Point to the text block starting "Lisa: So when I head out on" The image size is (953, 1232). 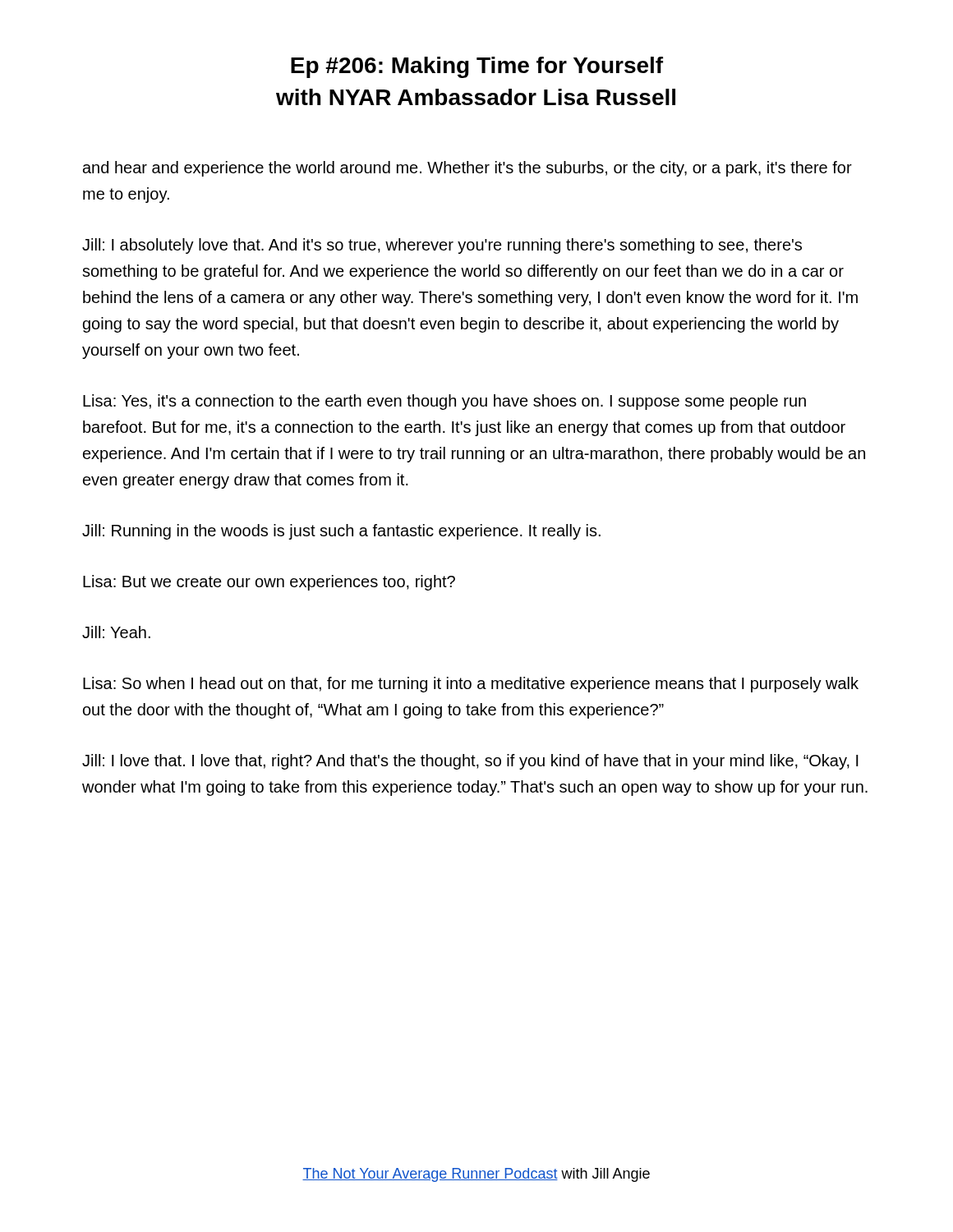(x=470, y=697)
